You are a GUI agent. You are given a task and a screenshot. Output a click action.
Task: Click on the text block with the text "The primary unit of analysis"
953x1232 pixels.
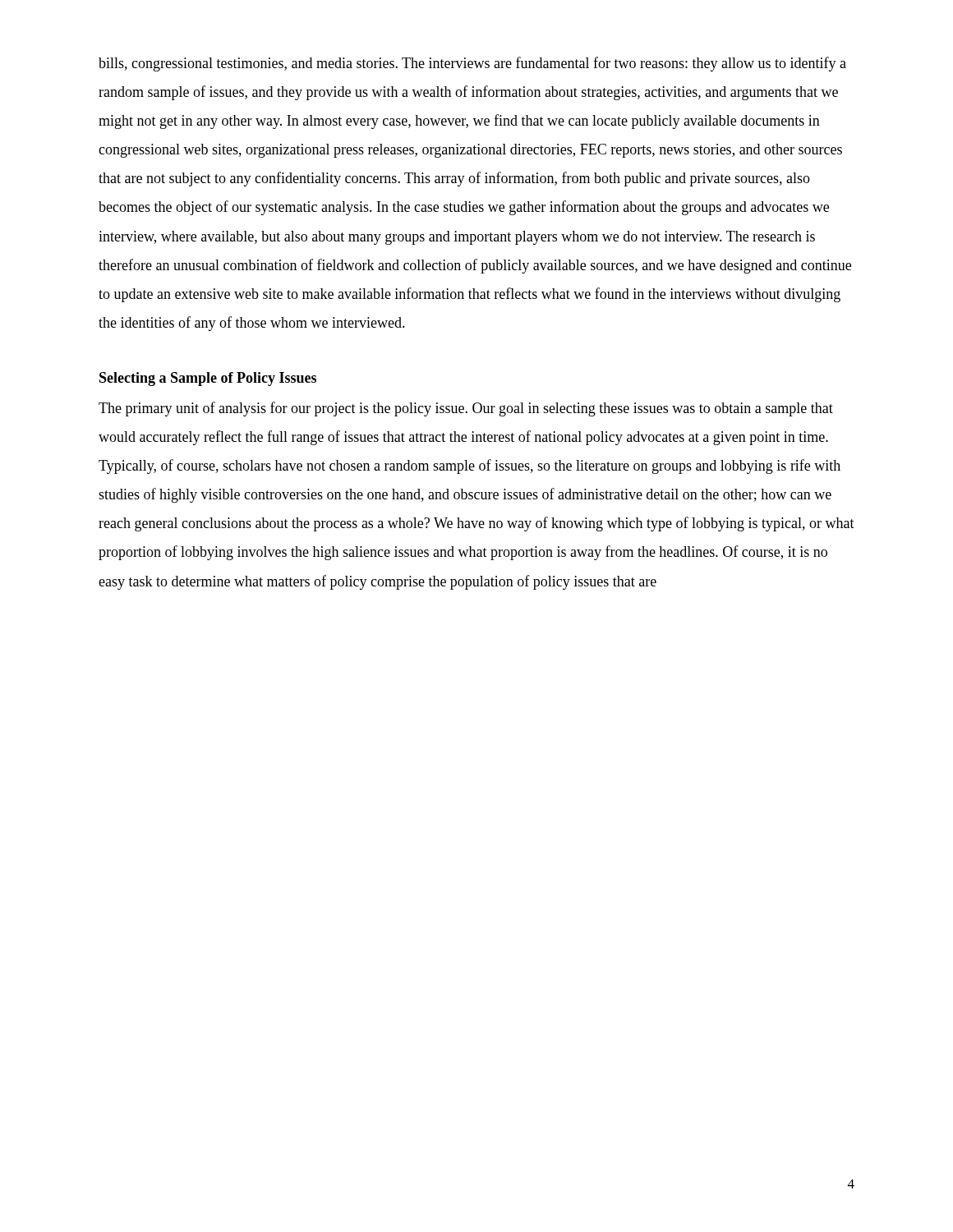point(476,495)
